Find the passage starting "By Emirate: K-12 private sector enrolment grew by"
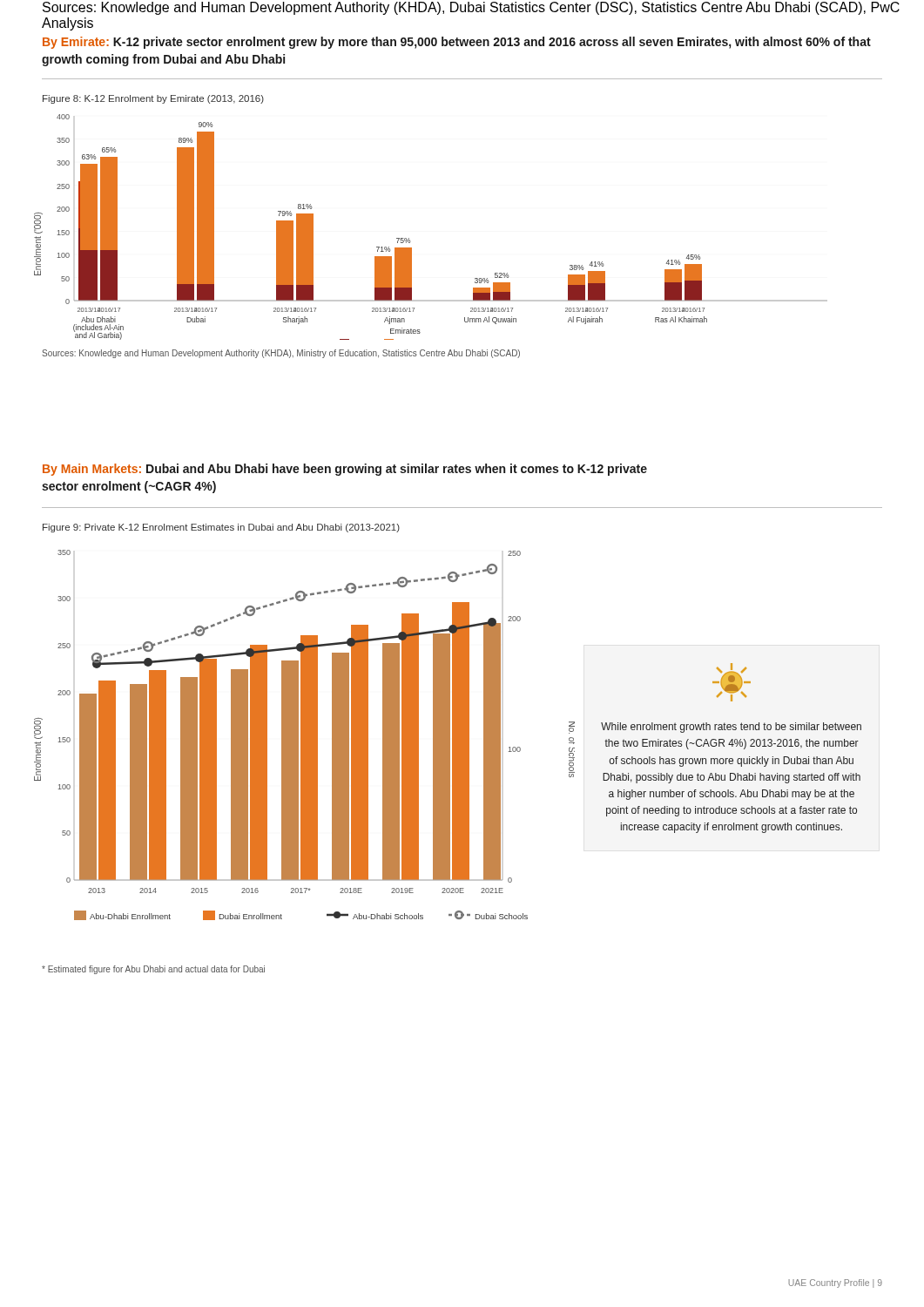 point(456,51)
